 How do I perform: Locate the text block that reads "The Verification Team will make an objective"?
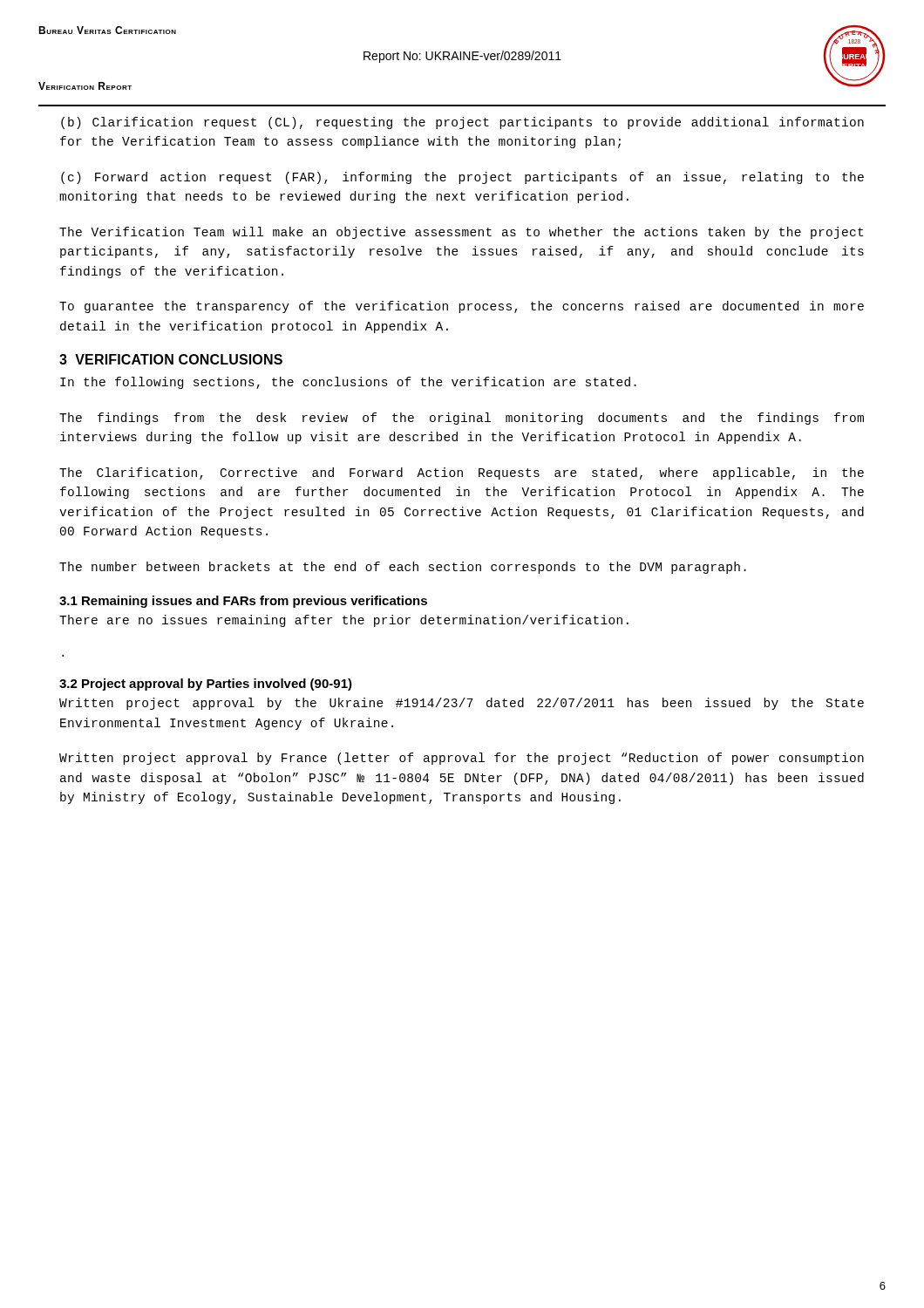pyautogui.click(x=462, y=252)
